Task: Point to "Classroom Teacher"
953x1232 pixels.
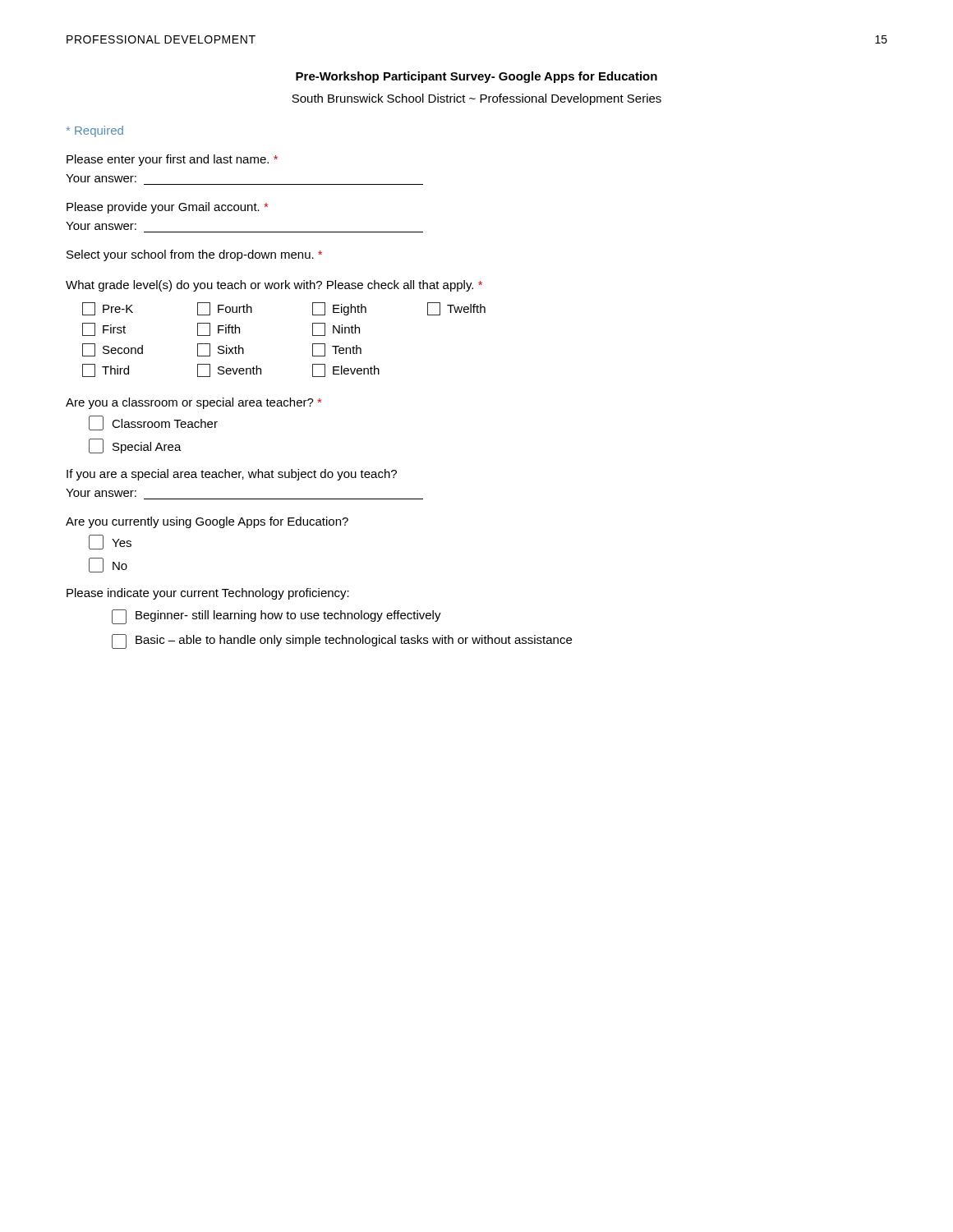Action: tap(153, 423)
